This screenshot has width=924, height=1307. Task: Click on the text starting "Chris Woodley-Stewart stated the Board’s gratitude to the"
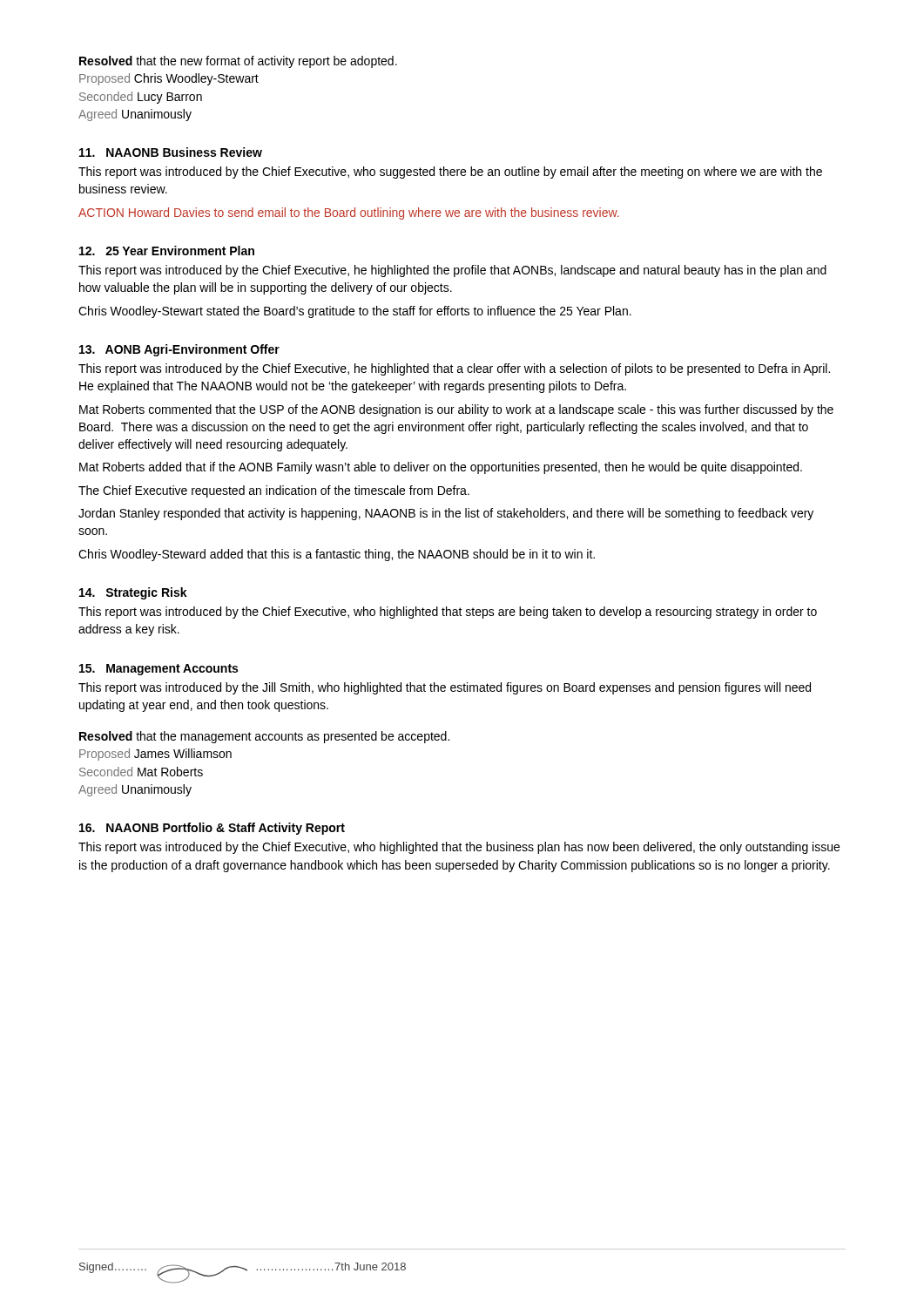[355, 311]
